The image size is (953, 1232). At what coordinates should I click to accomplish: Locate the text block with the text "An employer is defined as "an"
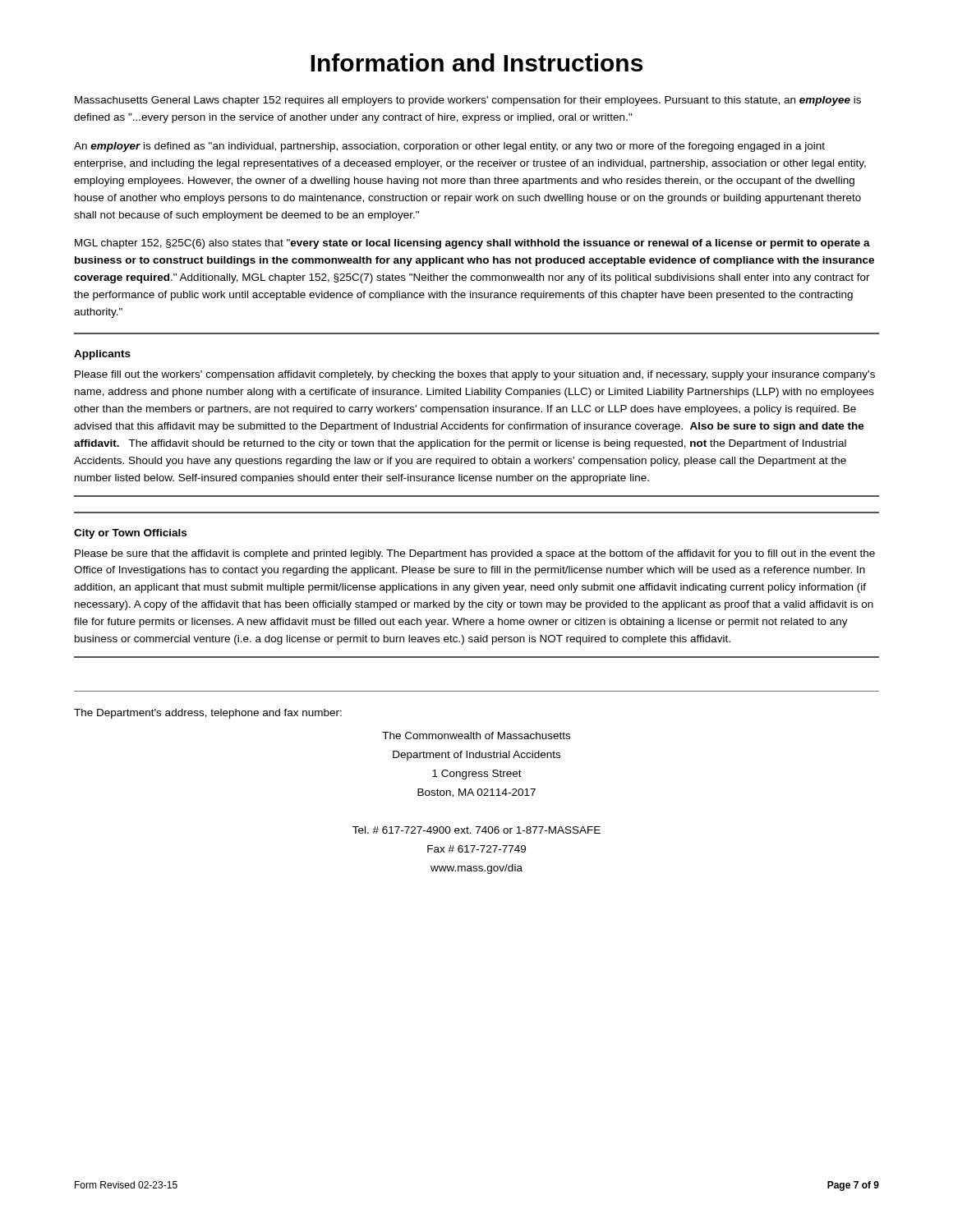[470, 180]
